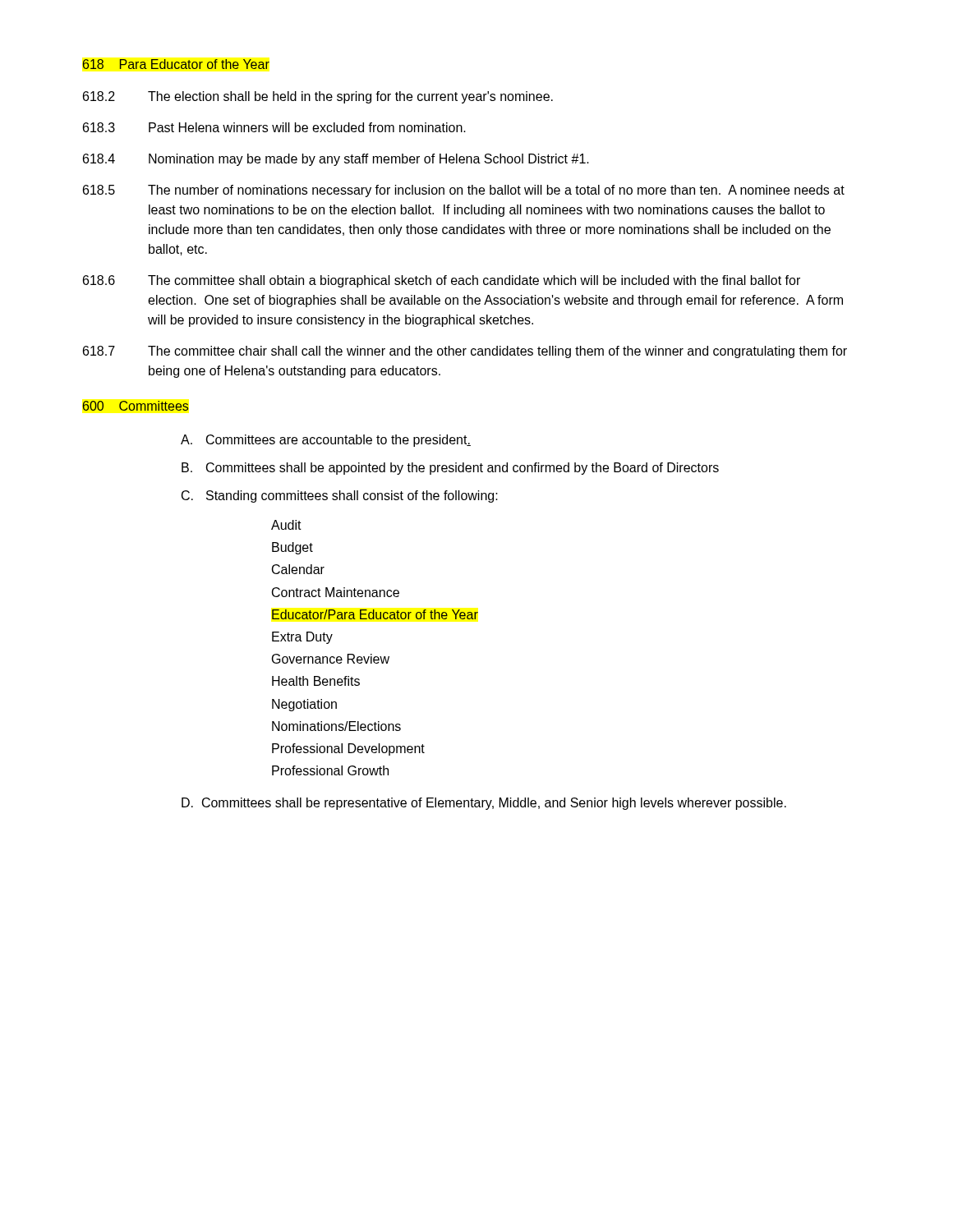Where is the passage that starts "C. Standing committees shall consist of the"?

[340, 496]
